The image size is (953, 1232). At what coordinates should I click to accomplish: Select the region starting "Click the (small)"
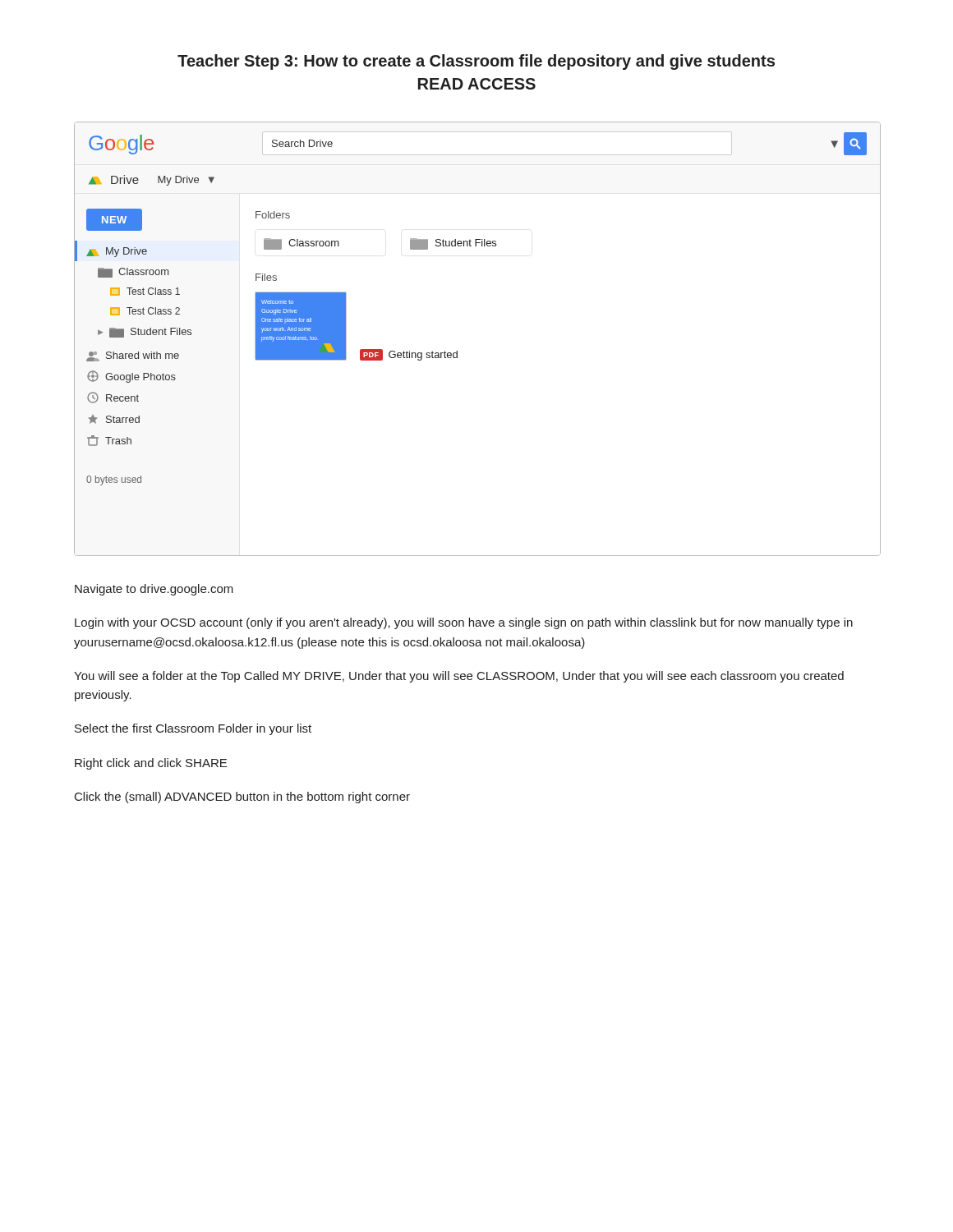tap(242, 796)
